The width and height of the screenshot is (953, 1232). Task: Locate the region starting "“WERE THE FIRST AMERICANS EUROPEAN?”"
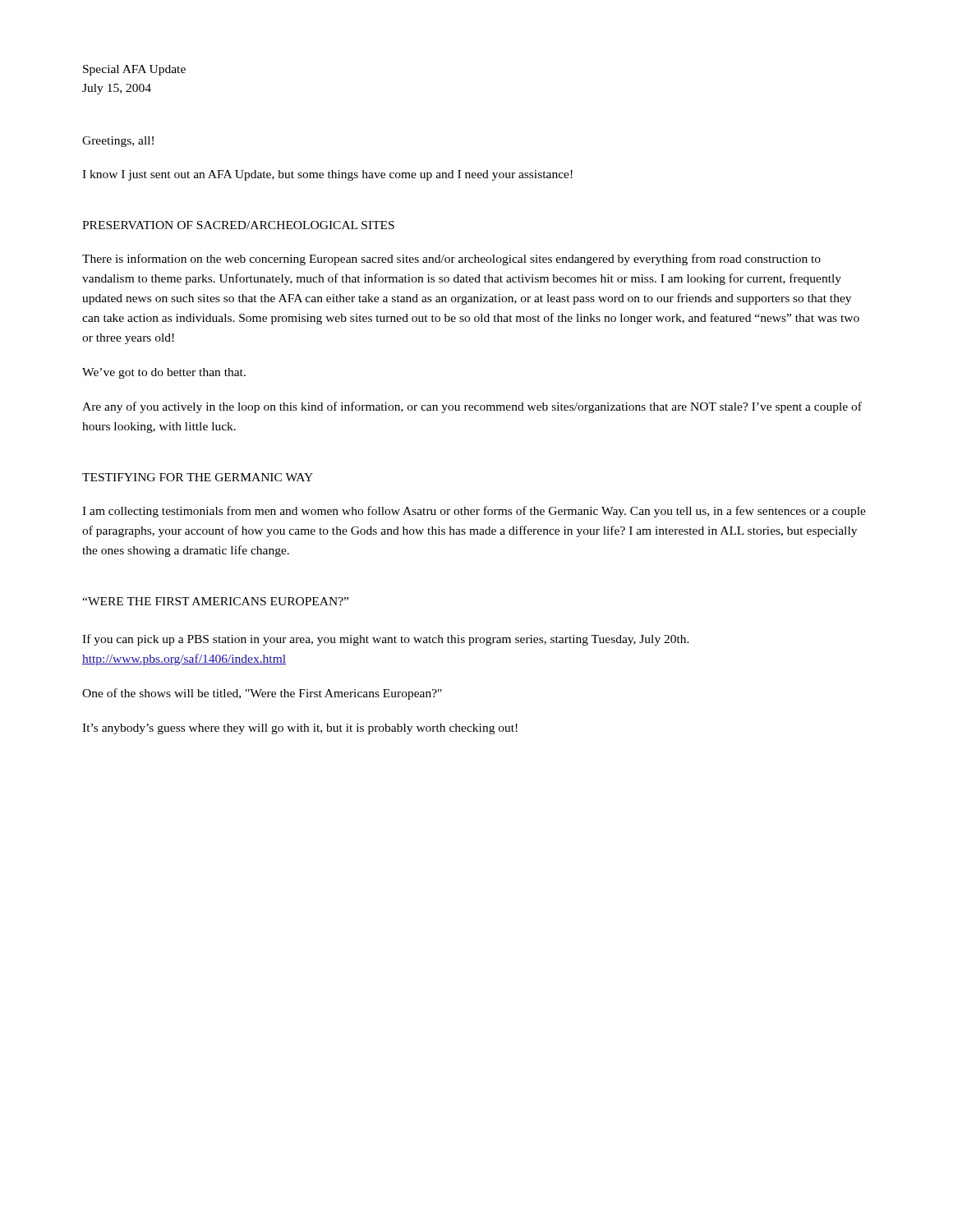point(216,601)
